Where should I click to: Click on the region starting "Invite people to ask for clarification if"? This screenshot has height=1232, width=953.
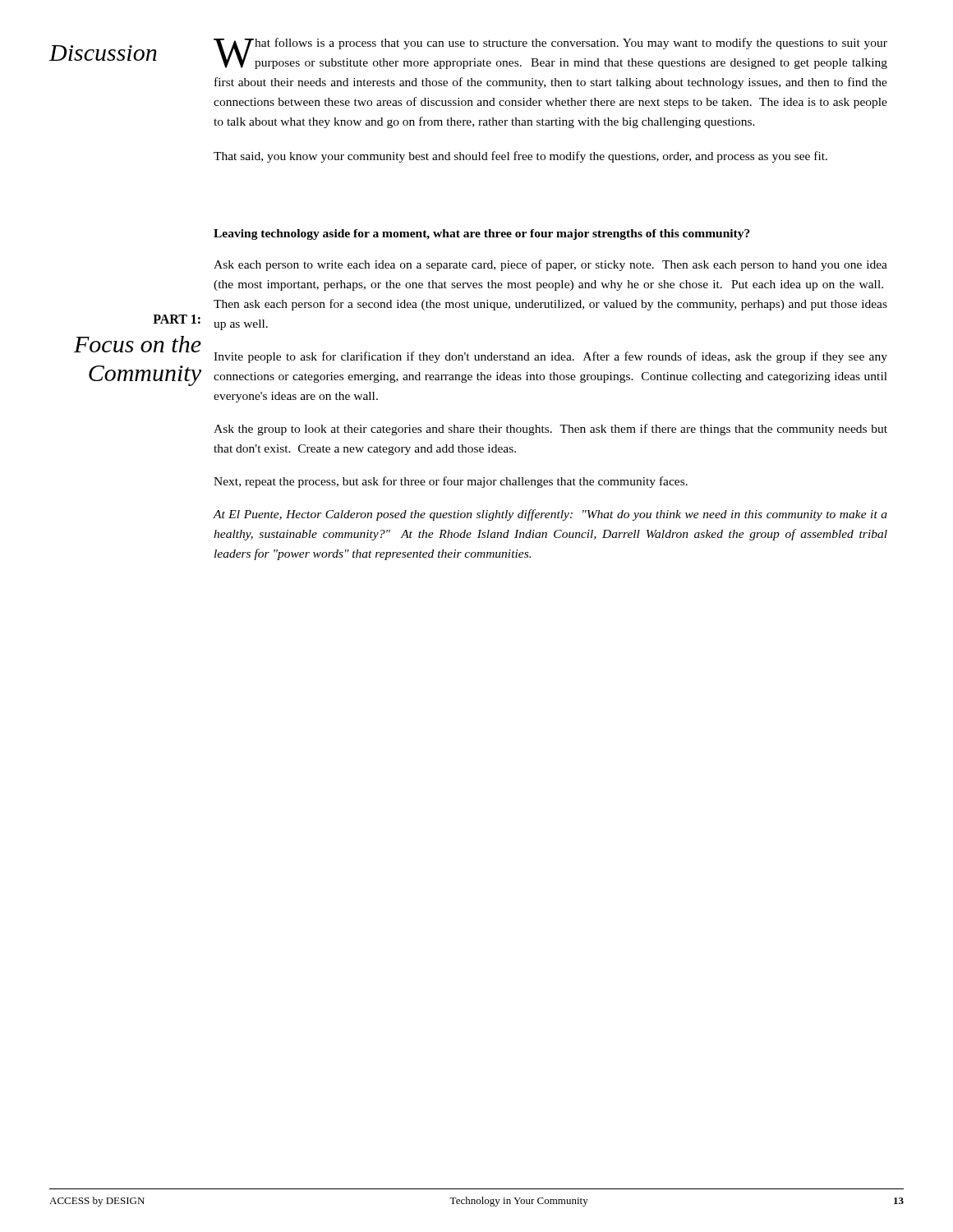tap(550, 376)
